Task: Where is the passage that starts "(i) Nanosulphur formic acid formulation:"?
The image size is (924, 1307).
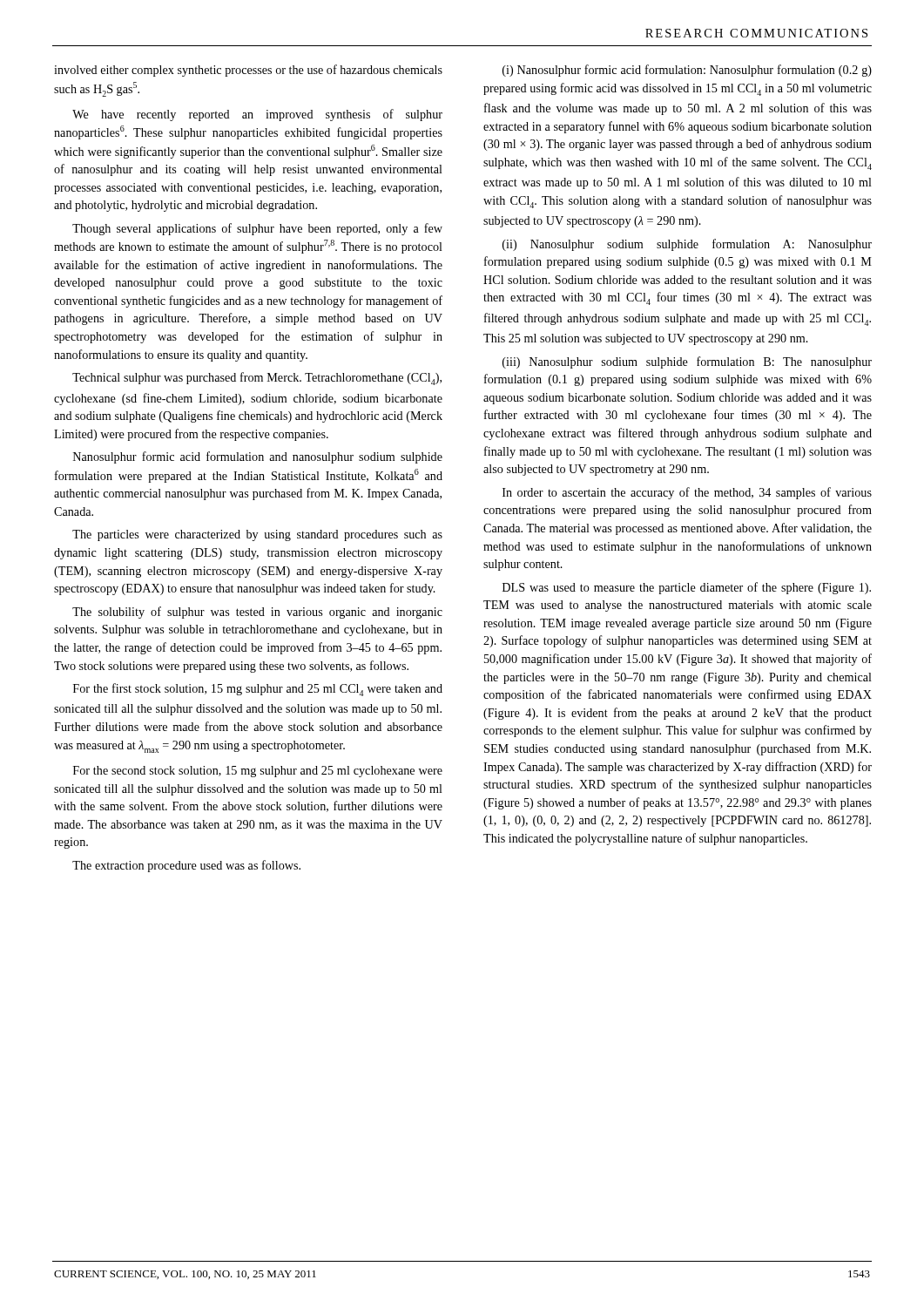Action: (678, 454)
